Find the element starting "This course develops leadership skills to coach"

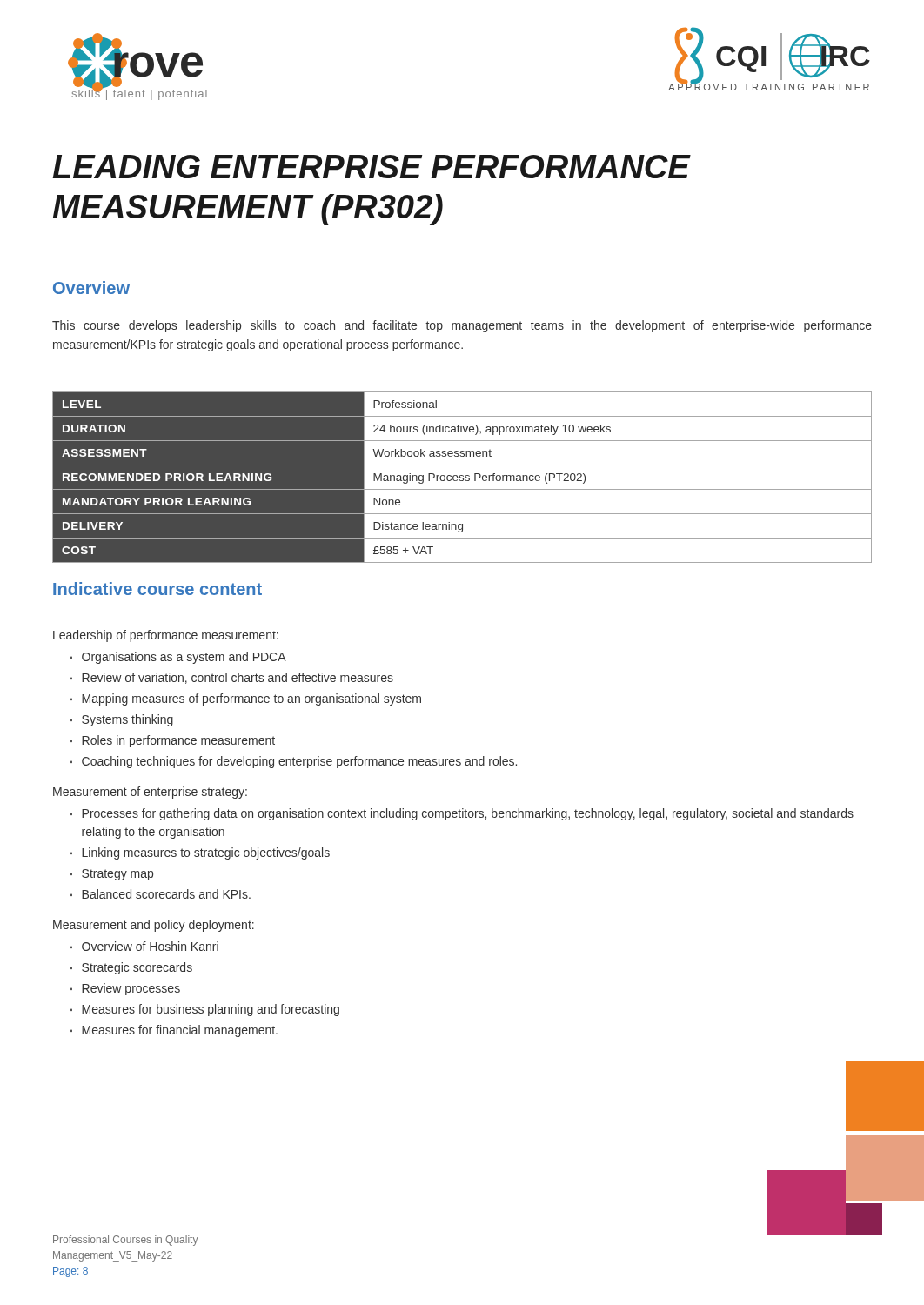point(462,335)
